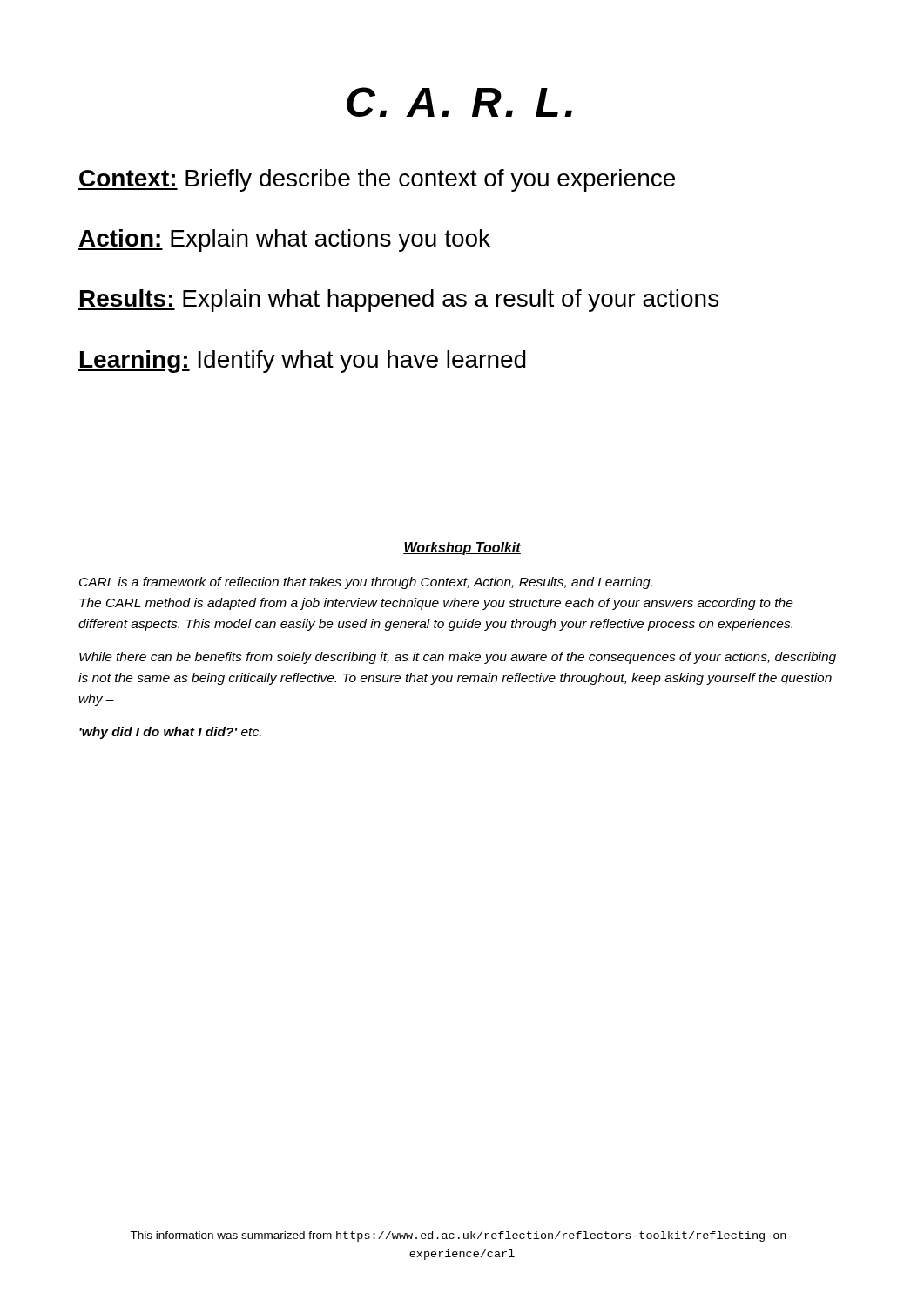Find the list item with the text "Action: Explain what actions"
This screenshot has height=1307, width=924.
284,238
